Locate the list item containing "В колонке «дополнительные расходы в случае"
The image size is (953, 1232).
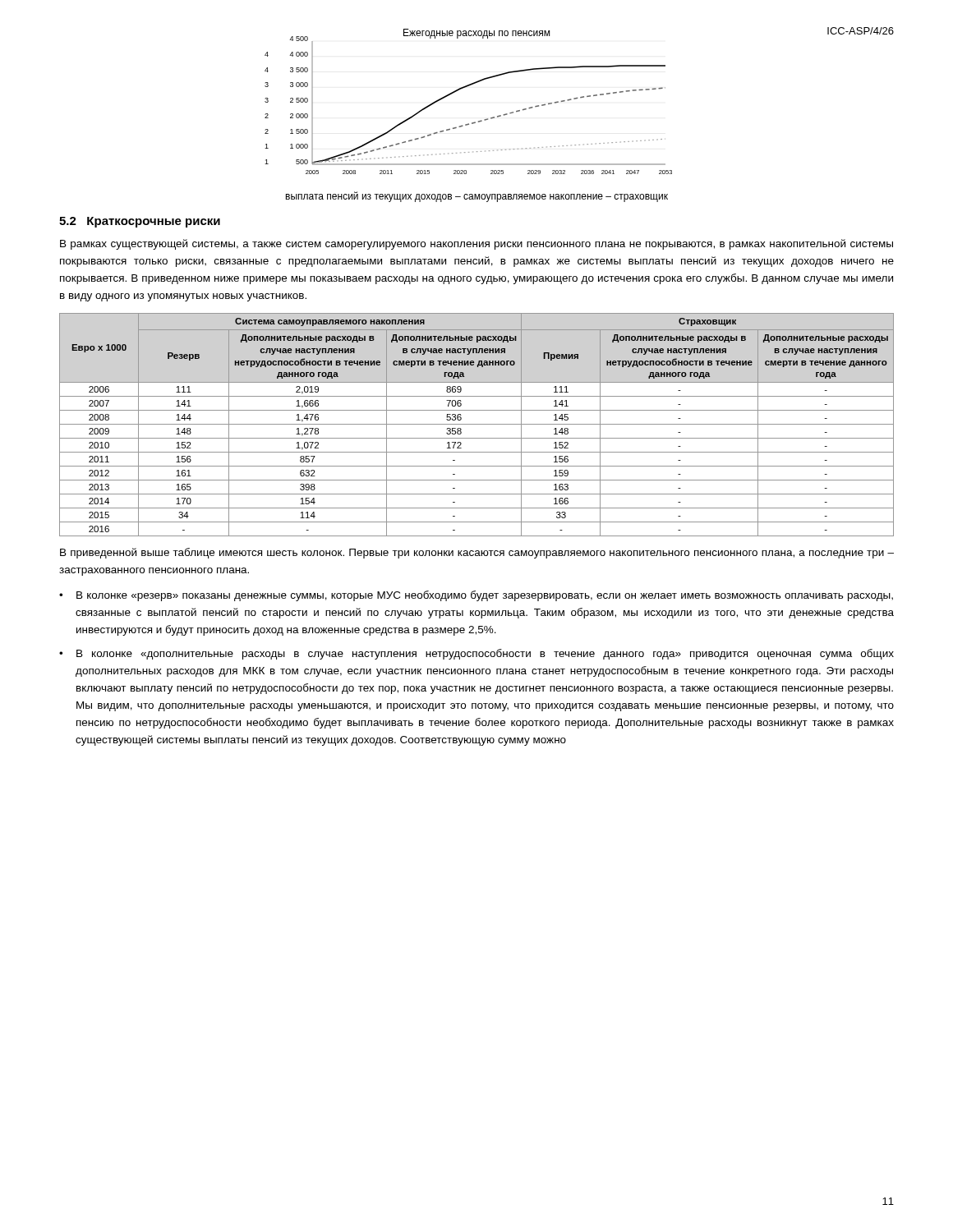[x=485, y=696]
